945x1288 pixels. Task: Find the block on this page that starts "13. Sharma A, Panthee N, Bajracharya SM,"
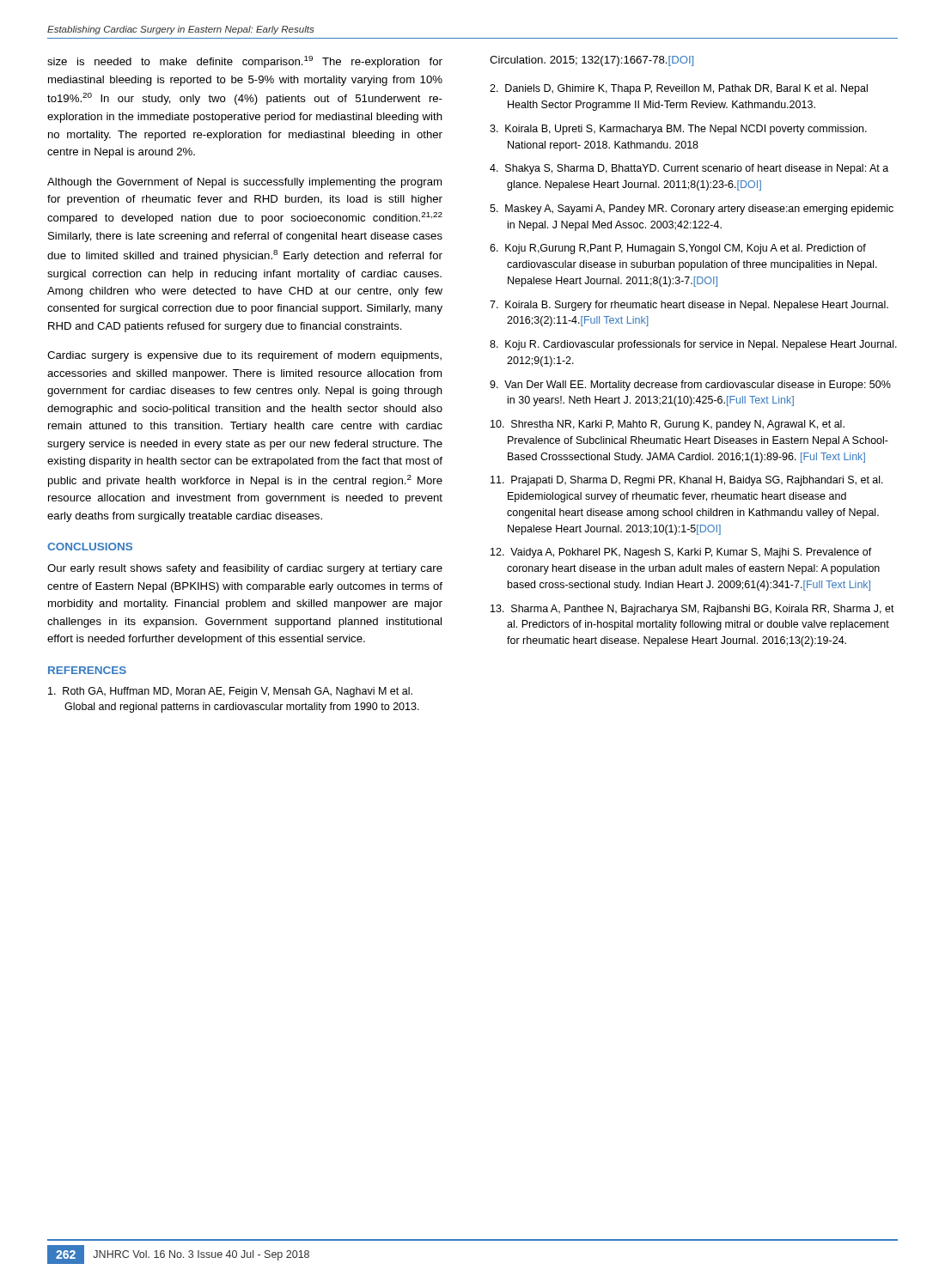pyautogui.click(x=692, y=625)
